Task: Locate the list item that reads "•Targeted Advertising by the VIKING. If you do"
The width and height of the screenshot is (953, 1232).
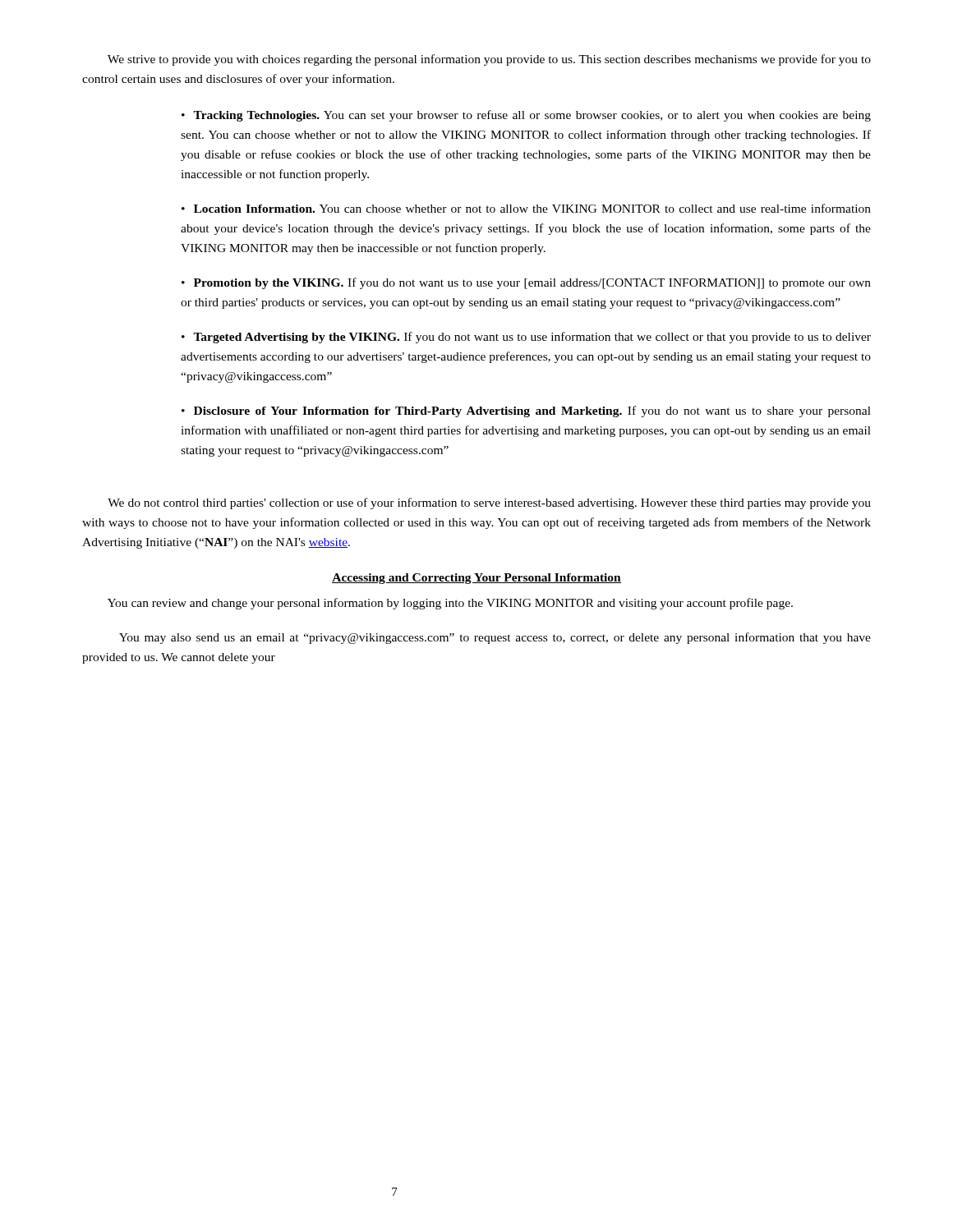Action: 526,355
